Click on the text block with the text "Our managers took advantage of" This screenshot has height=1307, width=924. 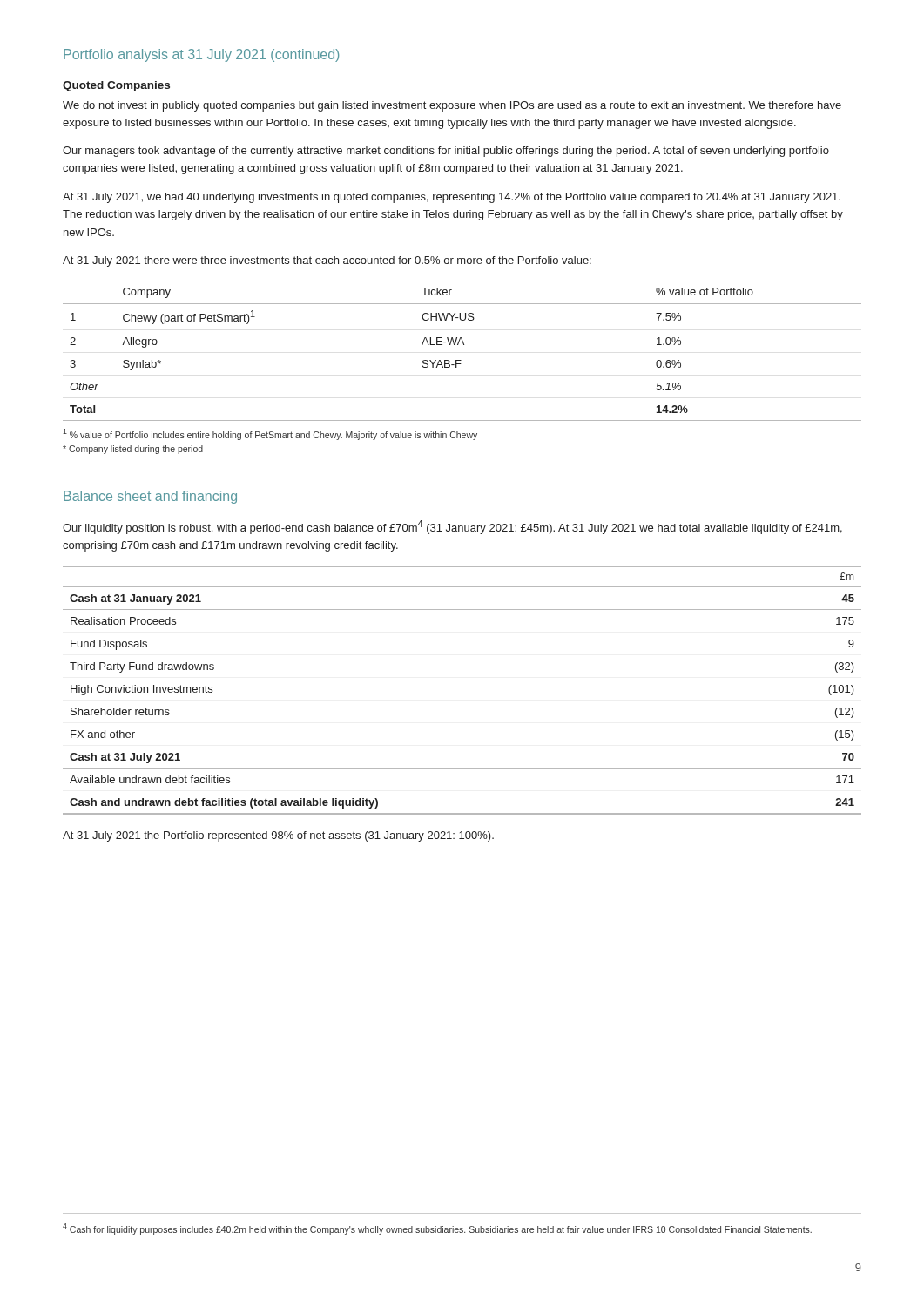[x=462, y=160]
